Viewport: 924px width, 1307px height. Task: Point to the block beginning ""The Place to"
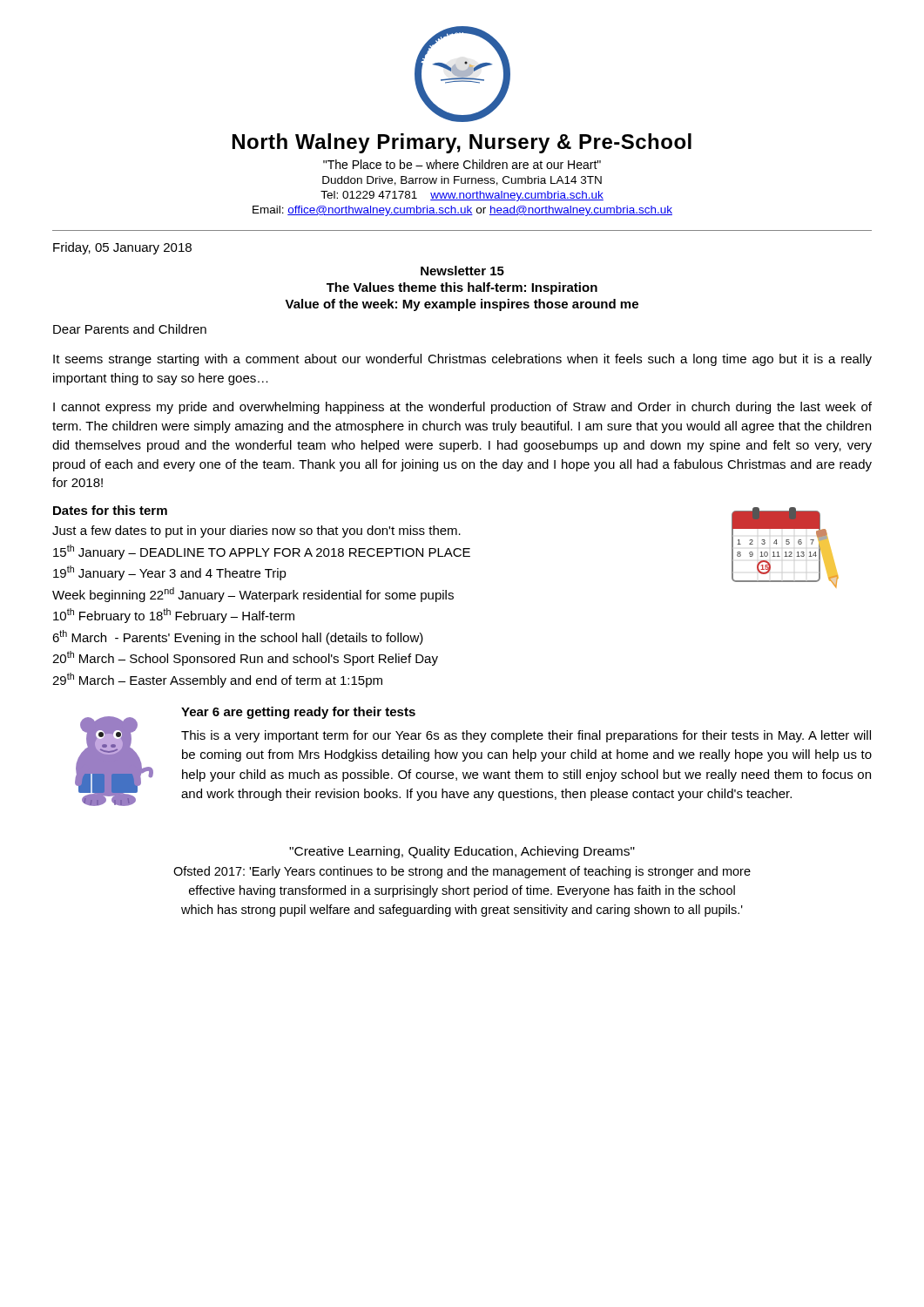coord(462,187)
